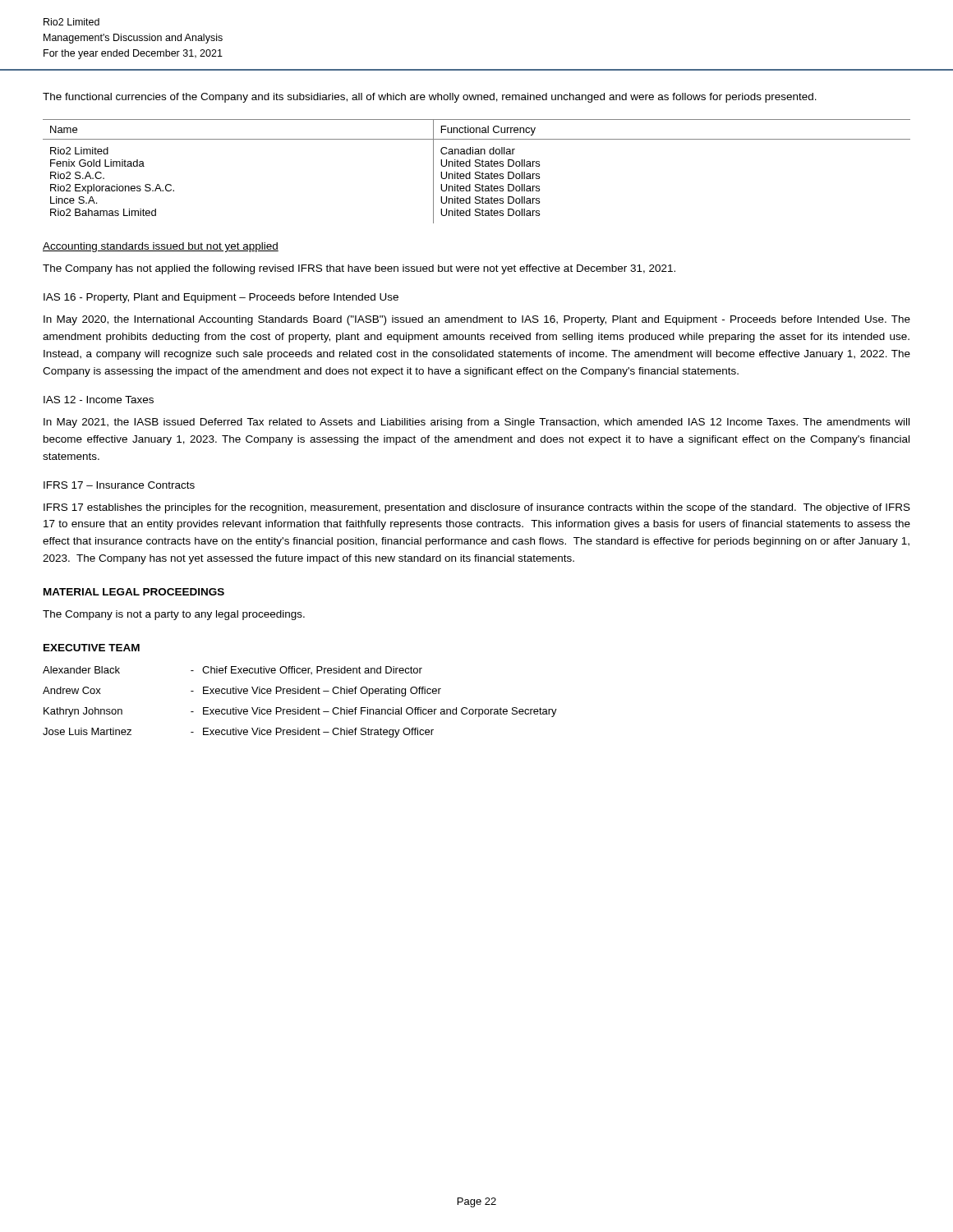Find the section header on this page that starts "IAS 16 - Property, Plant and Equipment"
Image resolution: width=953 pixels, height=1232 pixels.
click(221, 297)
